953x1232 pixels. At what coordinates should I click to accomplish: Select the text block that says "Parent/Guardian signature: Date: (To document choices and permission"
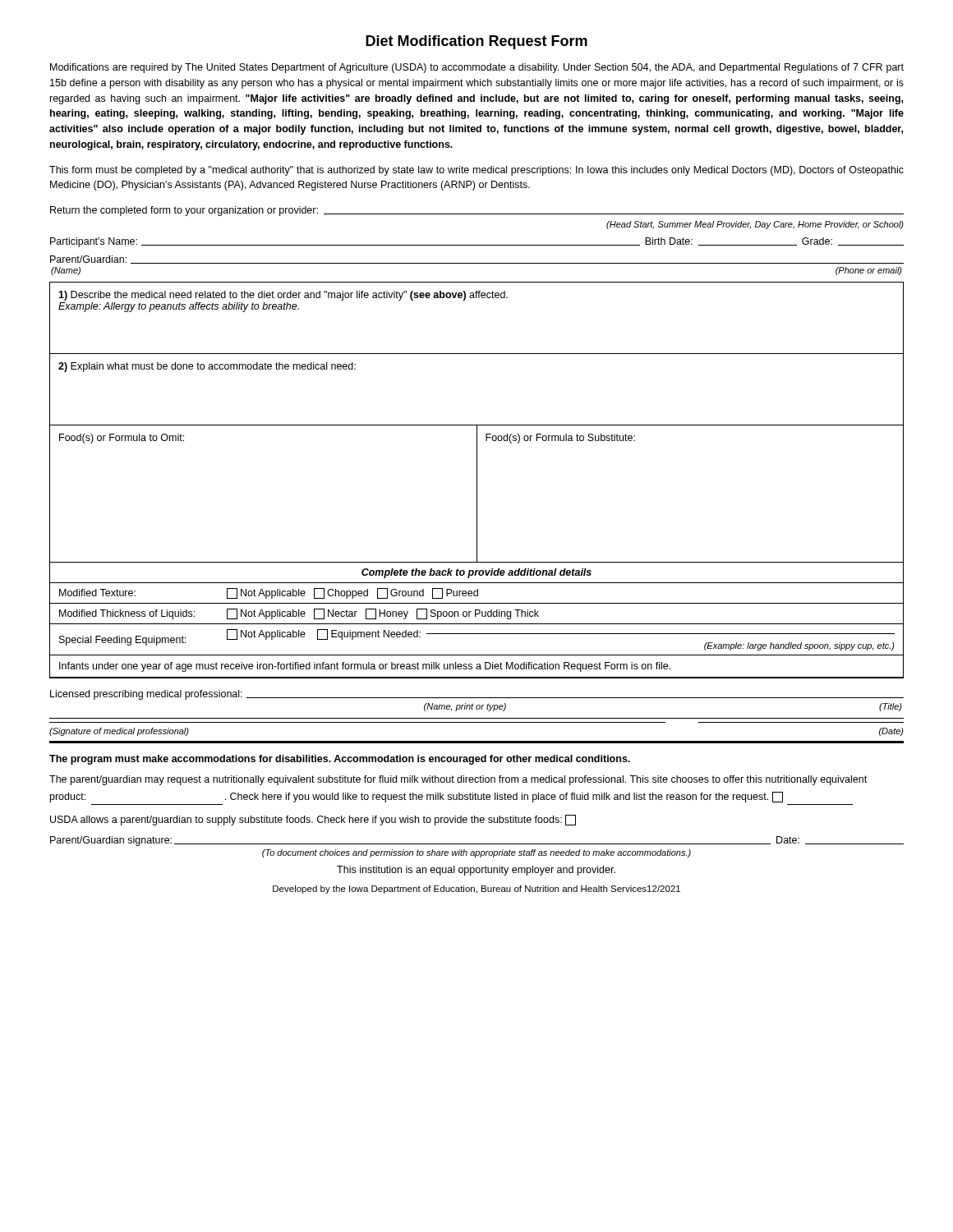click(x=476, y=846)
